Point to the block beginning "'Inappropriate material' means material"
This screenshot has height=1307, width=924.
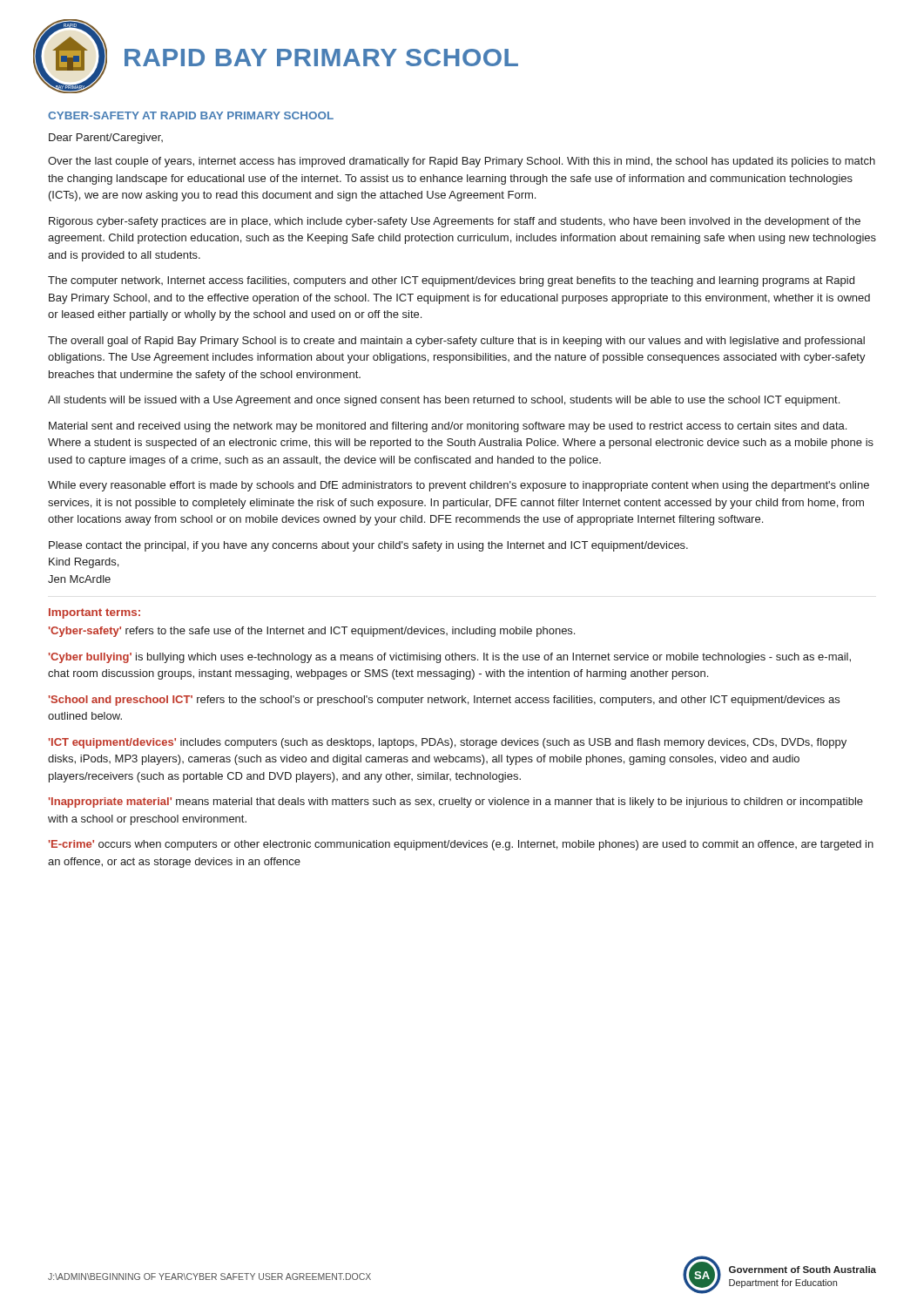pos(455,810)
